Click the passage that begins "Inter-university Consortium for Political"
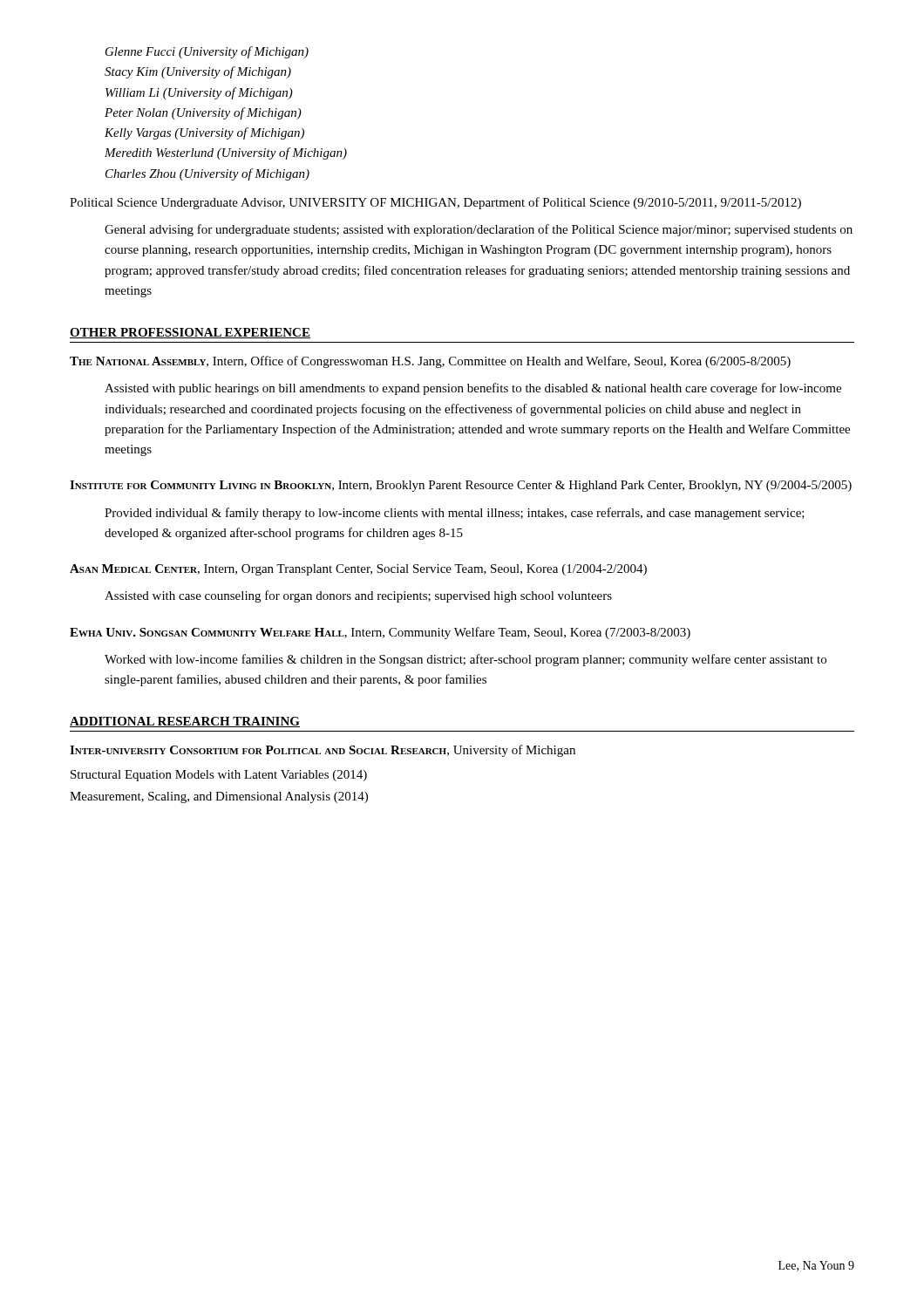This screenshot has width=924, height=1308. (x=323, y=750)
